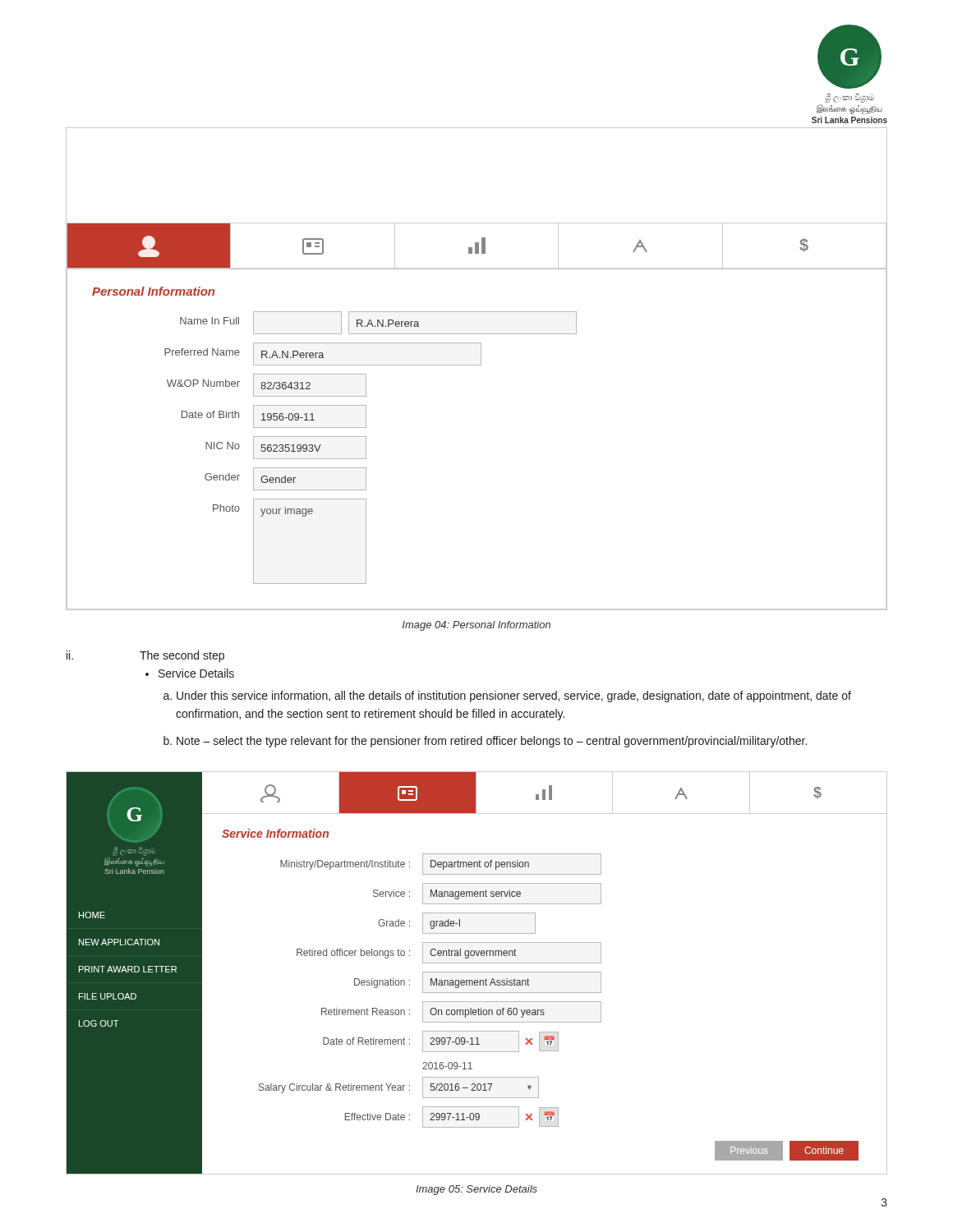Find the block on this page that starts "Service Details Under this"
This screenshot has height=1232, width=953.
(522, 708)
